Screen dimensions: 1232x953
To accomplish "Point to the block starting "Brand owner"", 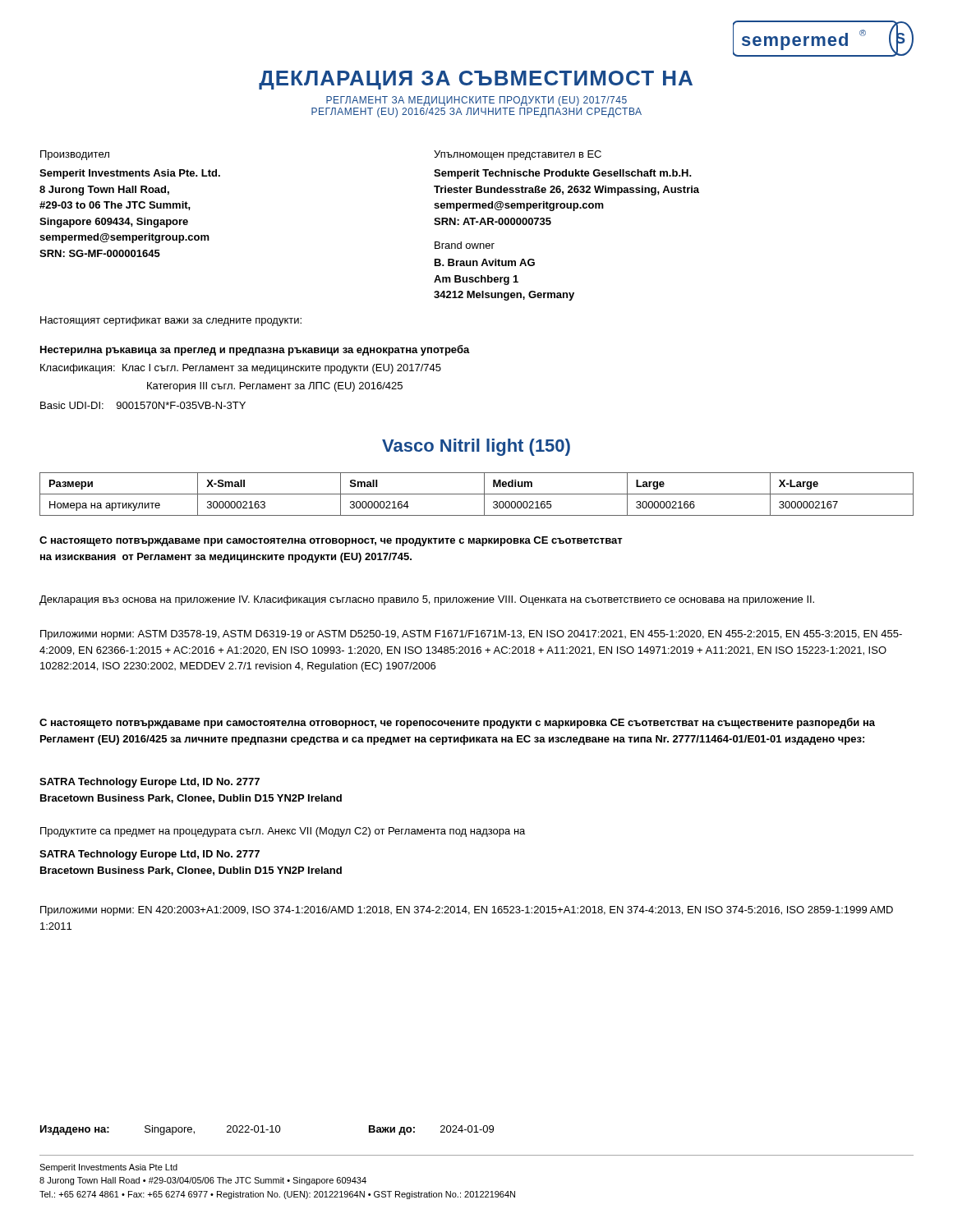I will (x=464, y=245).
